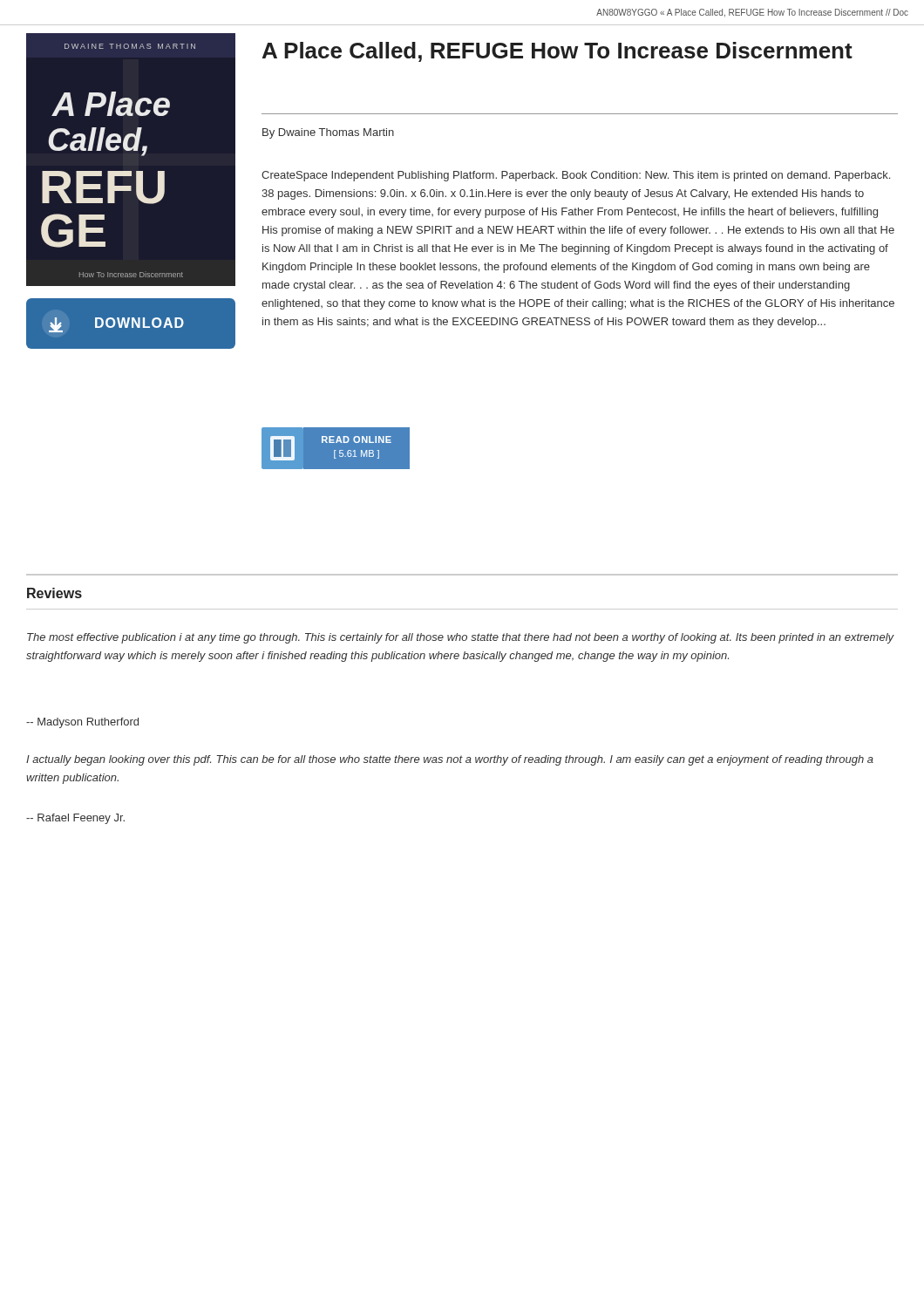This screenshot has width=924, height=1308.
Task: Where is the passage that starts "The most effective"?
Action: [460, 646]
